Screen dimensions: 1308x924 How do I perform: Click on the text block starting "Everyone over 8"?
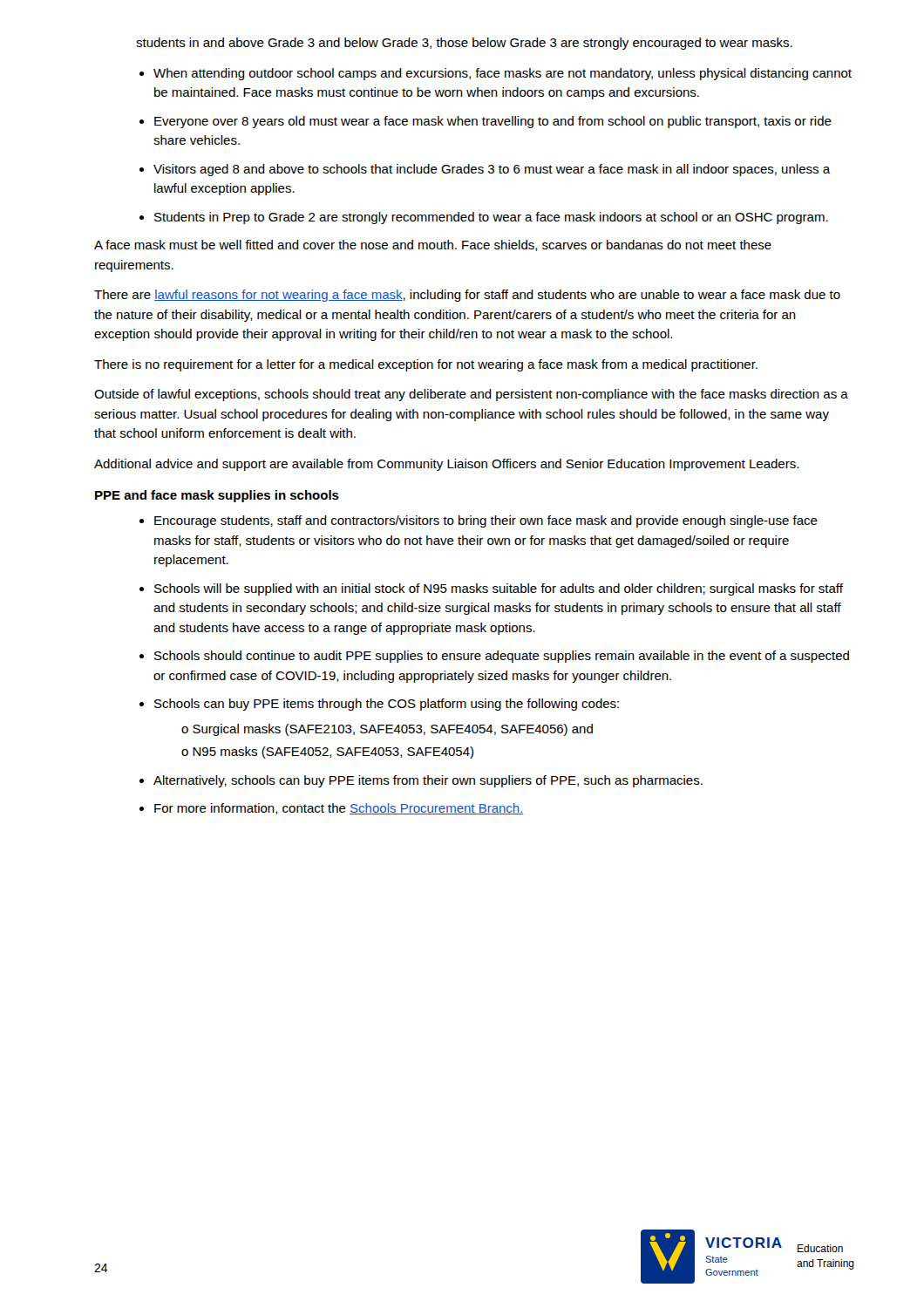[492, 130]
